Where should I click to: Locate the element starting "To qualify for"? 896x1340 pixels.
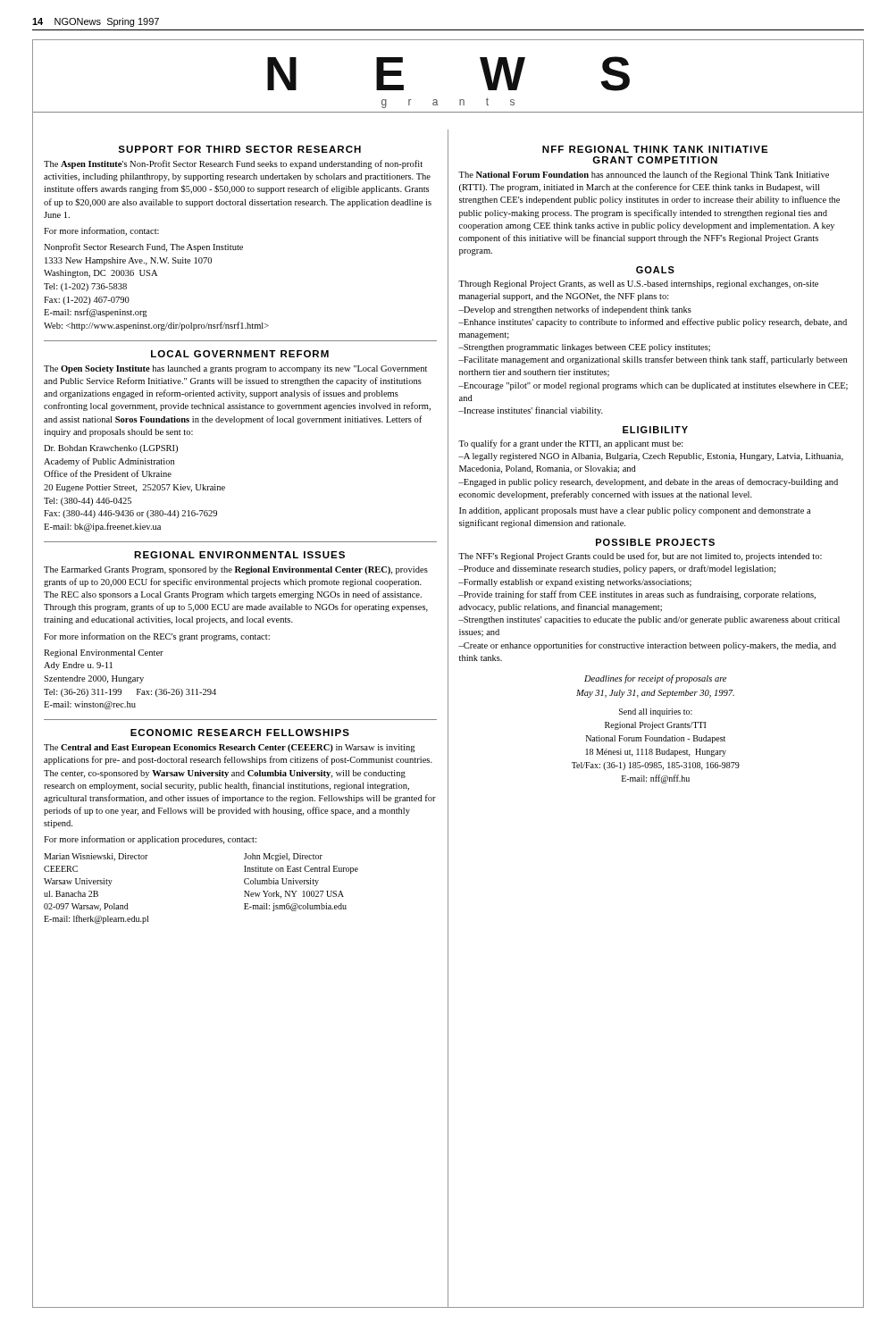tap(651, 469)
